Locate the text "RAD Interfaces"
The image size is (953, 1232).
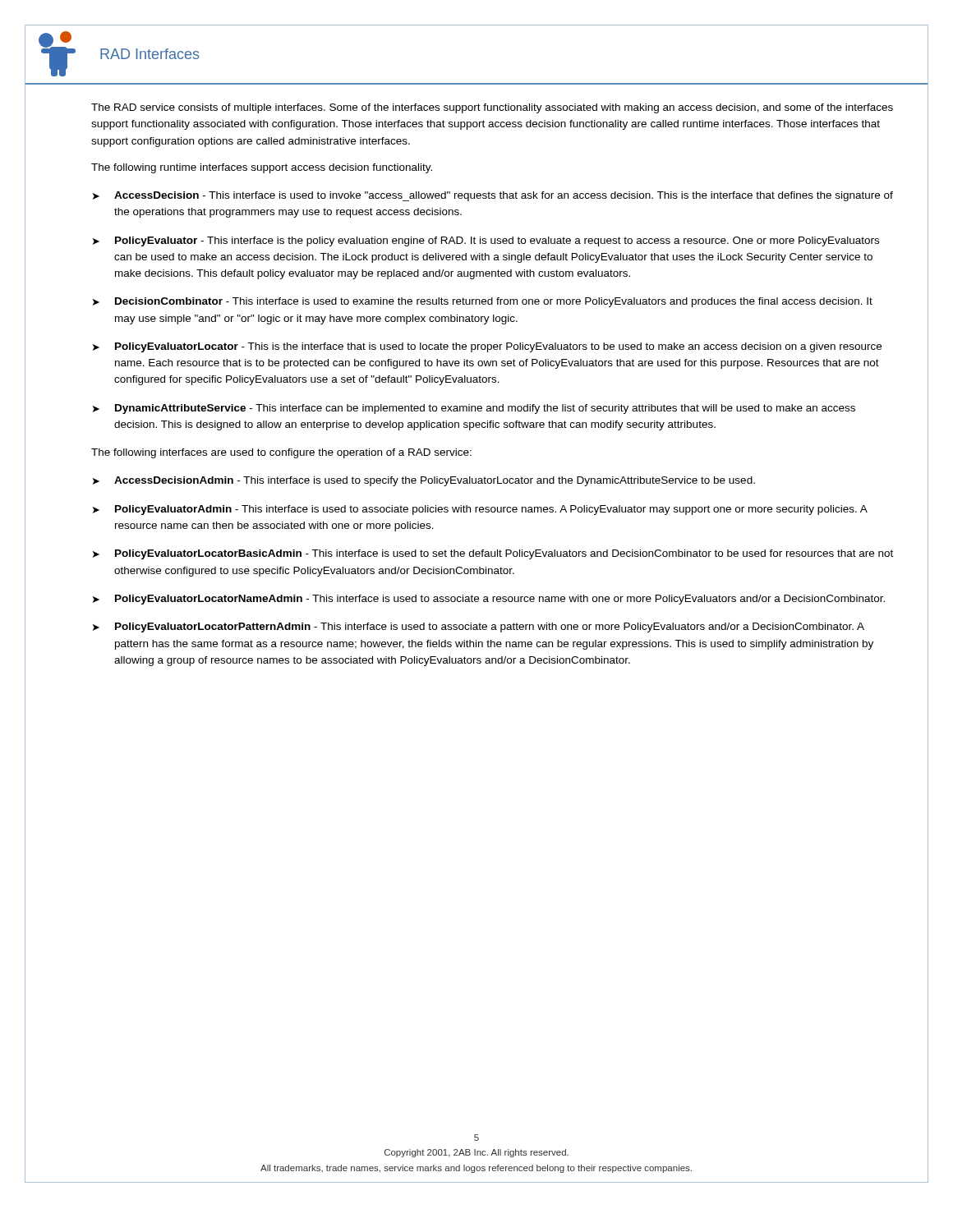tap(150, 54)
